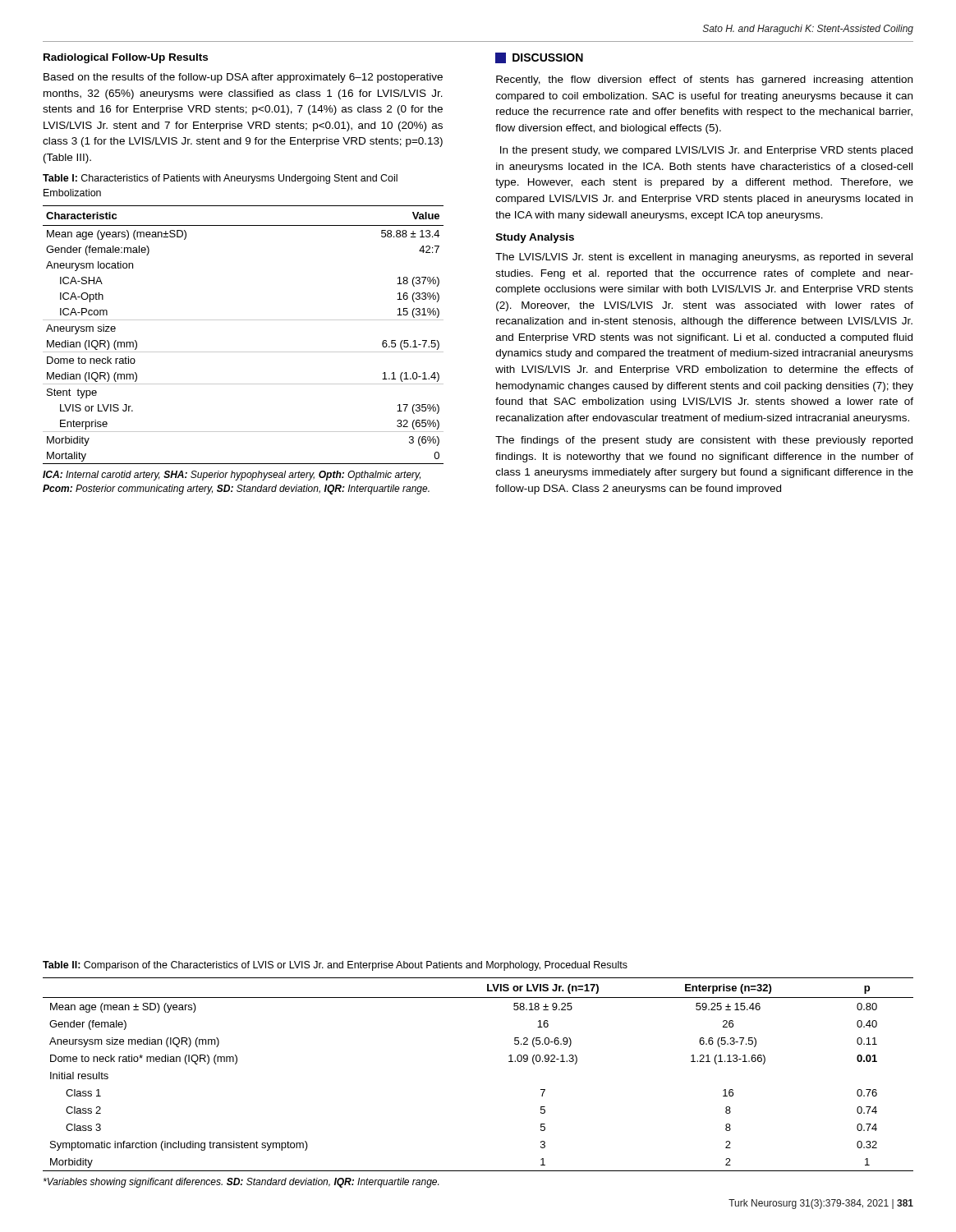This screenshot has height=1232, width=956.
Task: Where is the passage that starts "The LVIS/LVIS Jr. stent is"?
Action: click(704, 337)
